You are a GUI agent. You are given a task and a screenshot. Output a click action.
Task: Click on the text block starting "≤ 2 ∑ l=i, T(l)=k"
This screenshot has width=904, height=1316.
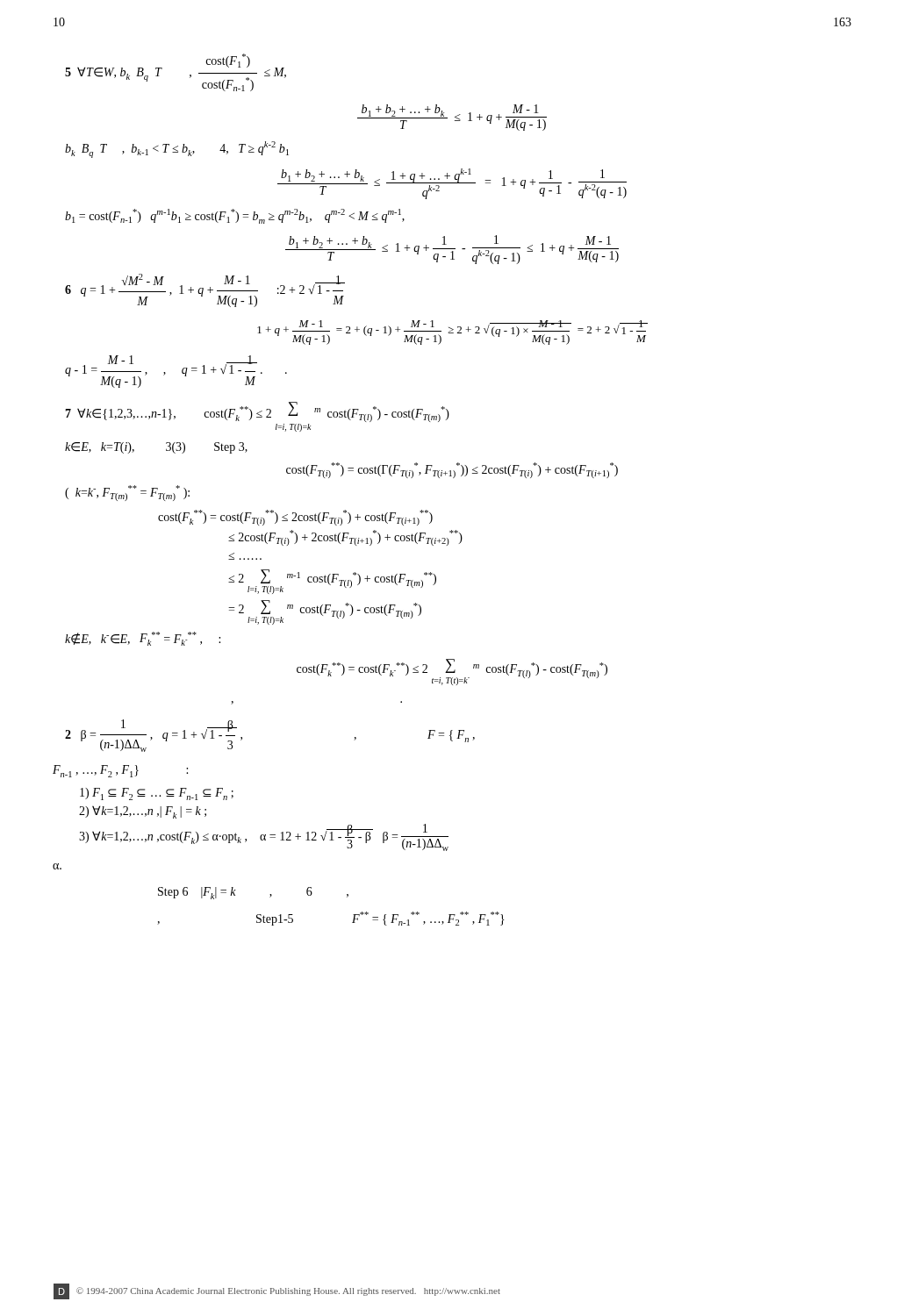point(332,580)
